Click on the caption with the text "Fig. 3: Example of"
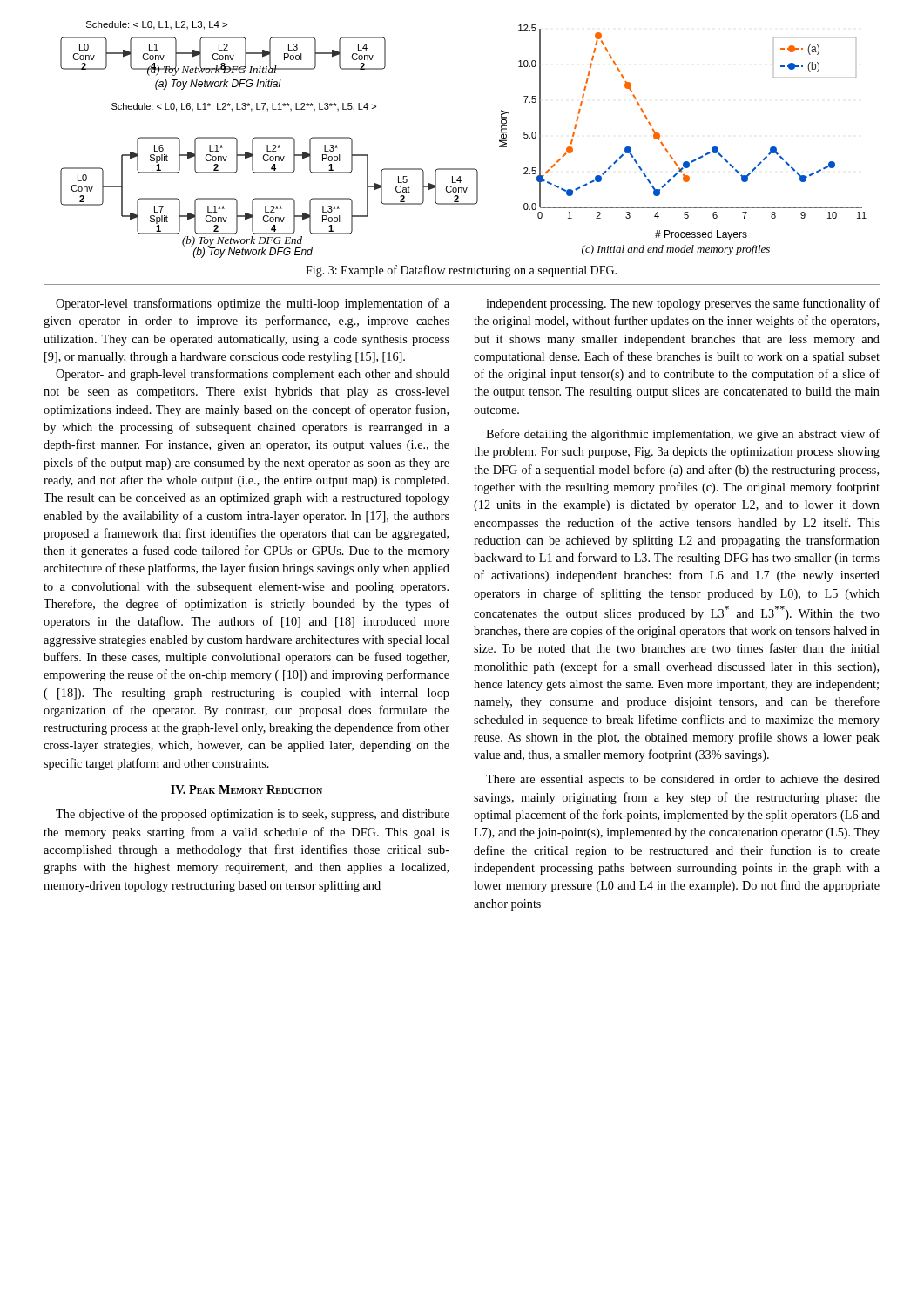Image resolution: width=924 pixels, height=1307 pixels. tap(462, 271)
